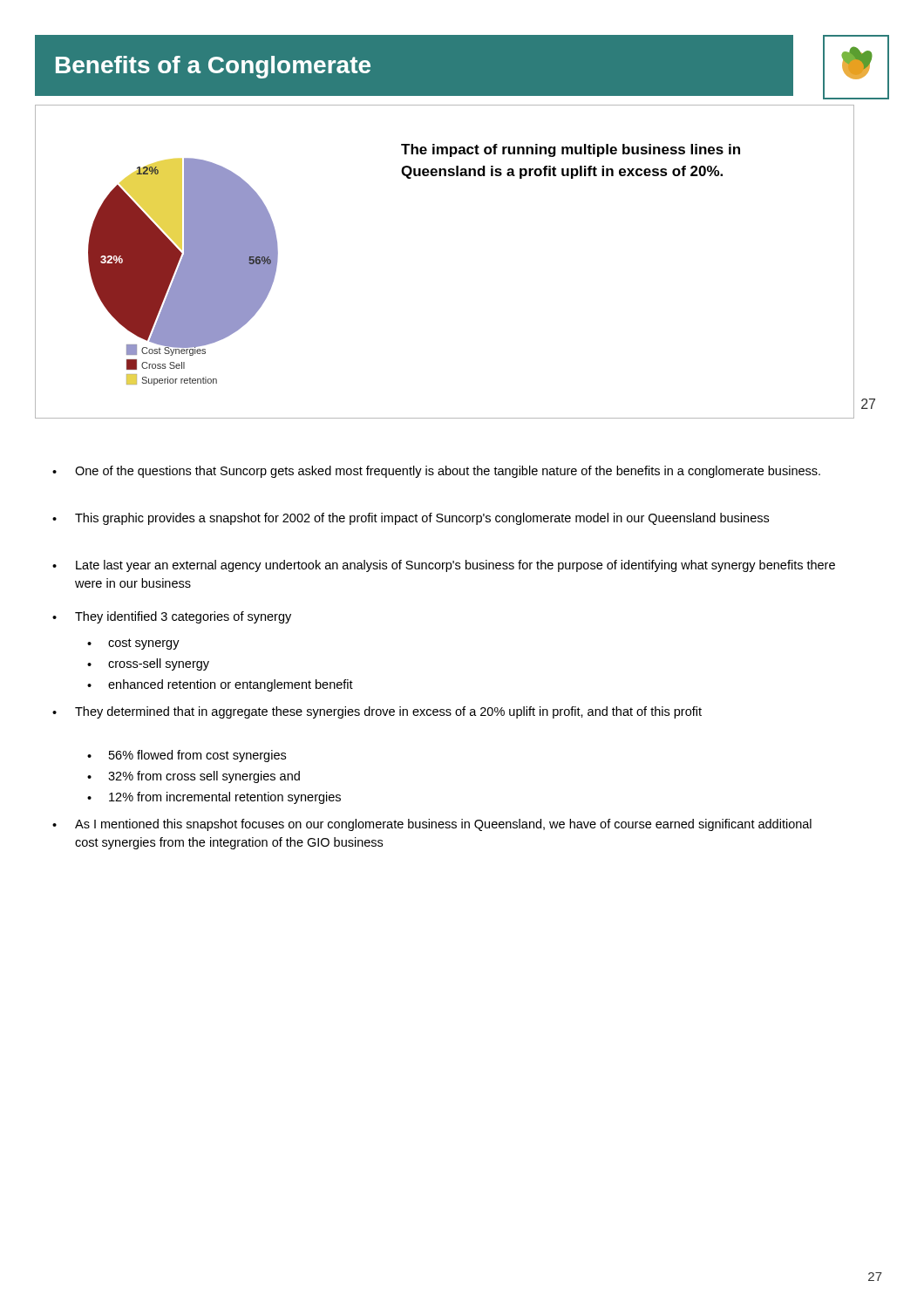Find the block on this page that starts "• 32% from"
The height and width of the screenshot is (1308, 924).
(x=194, y=777)
